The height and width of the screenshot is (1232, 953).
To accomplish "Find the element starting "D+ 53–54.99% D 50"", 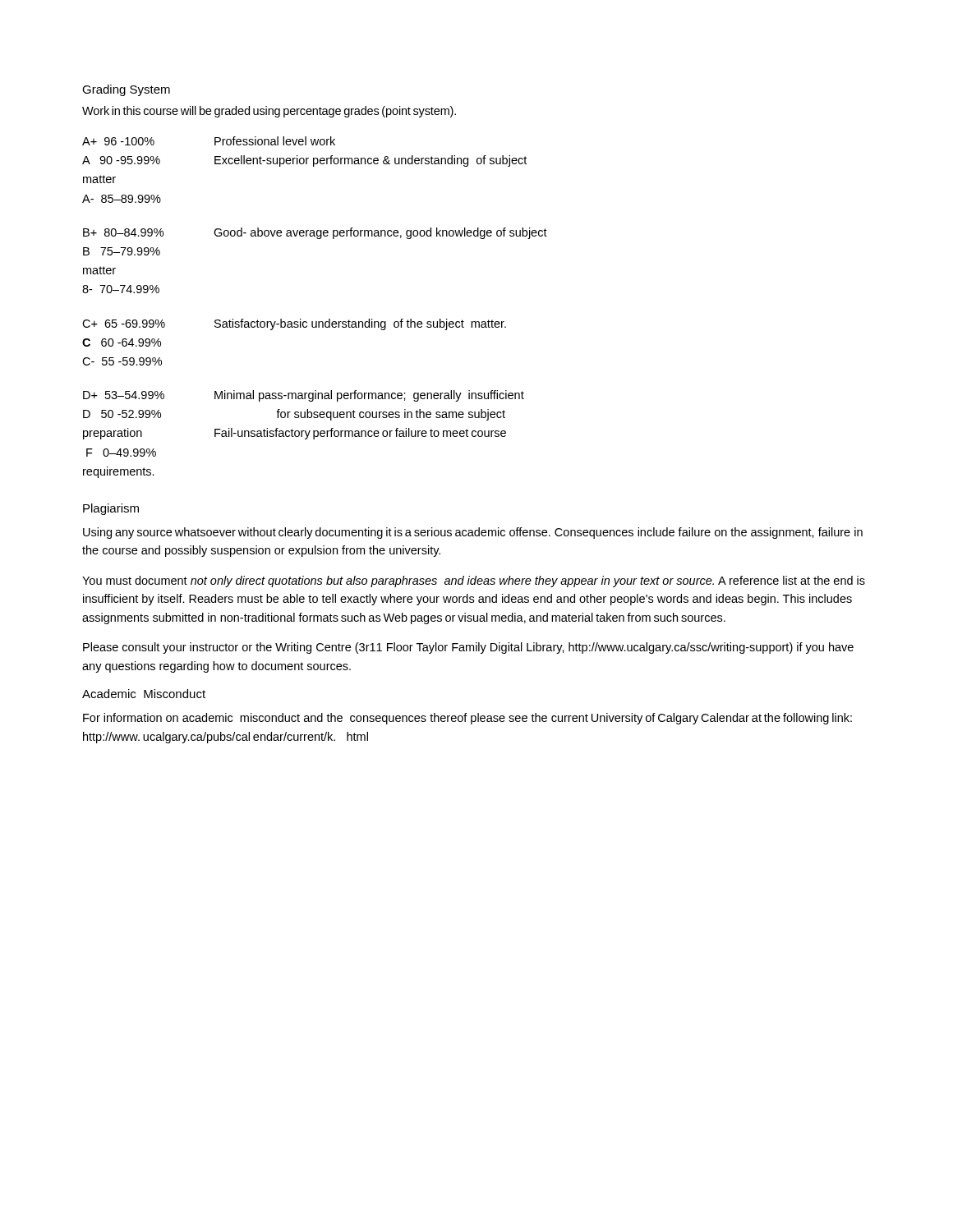I will [303, 434].
